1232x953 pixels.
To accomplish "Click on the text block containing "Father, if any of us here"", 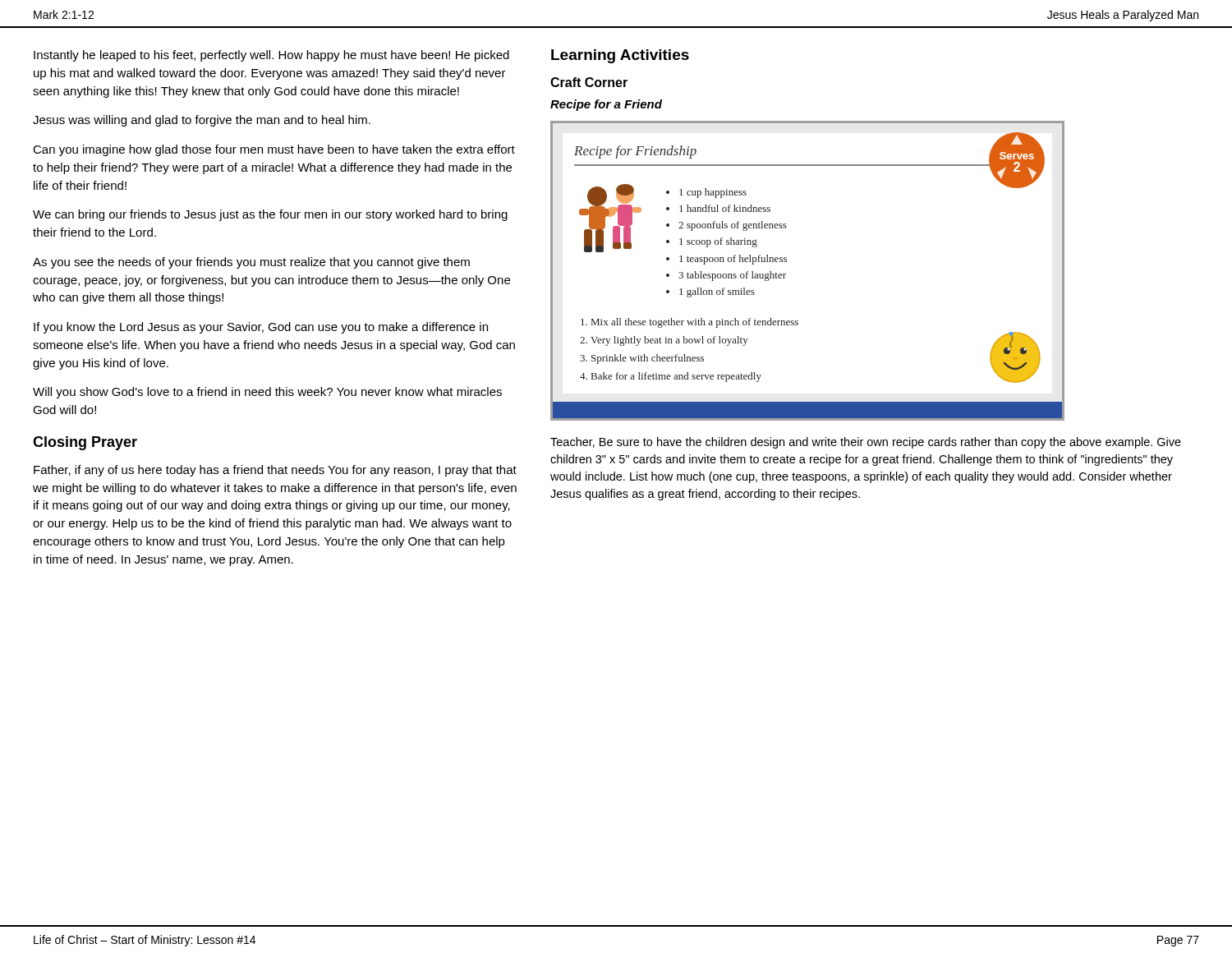I will tap(275, 514).
